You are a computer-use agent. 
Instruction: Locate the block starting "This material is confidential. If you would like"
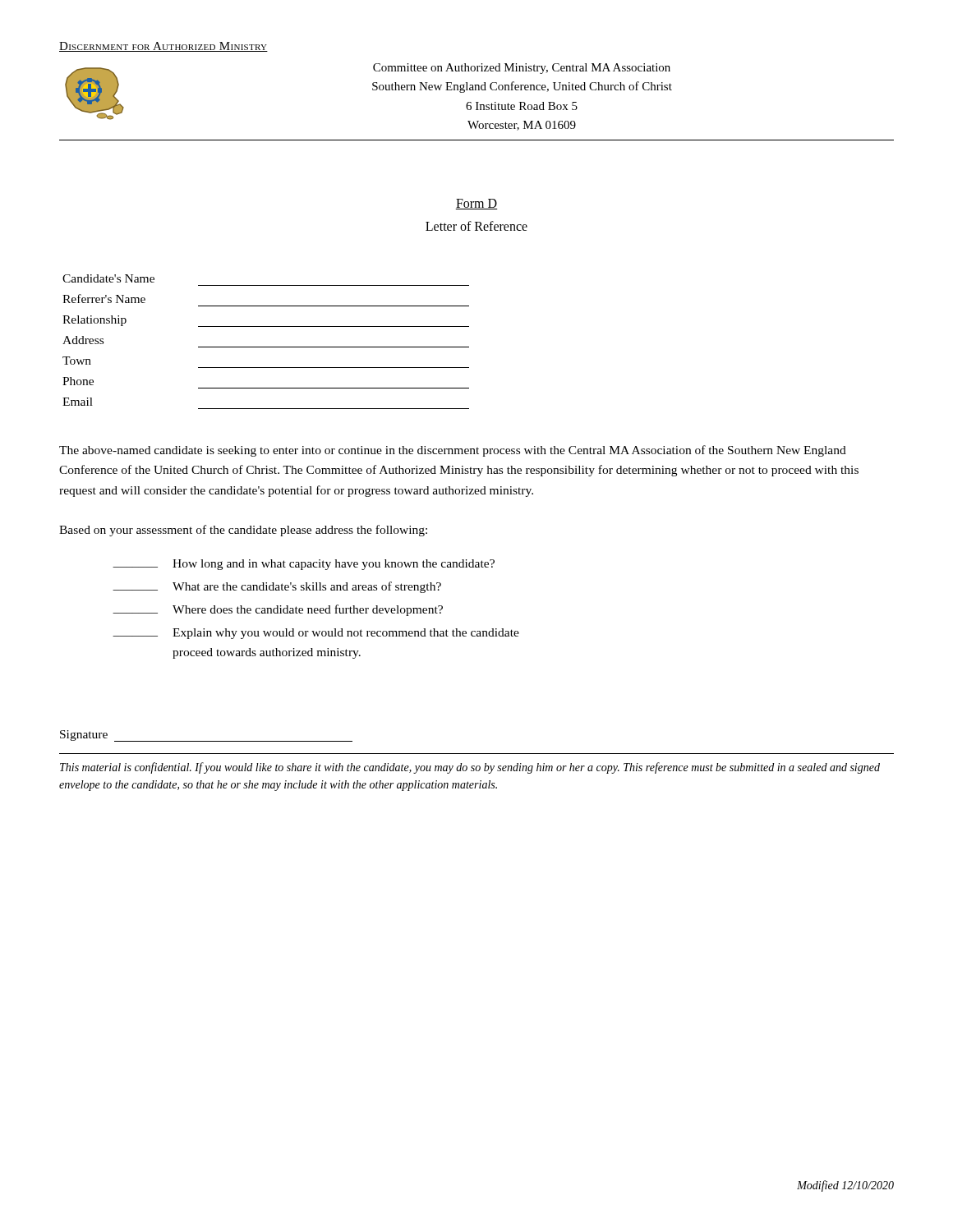pos(469,776)
